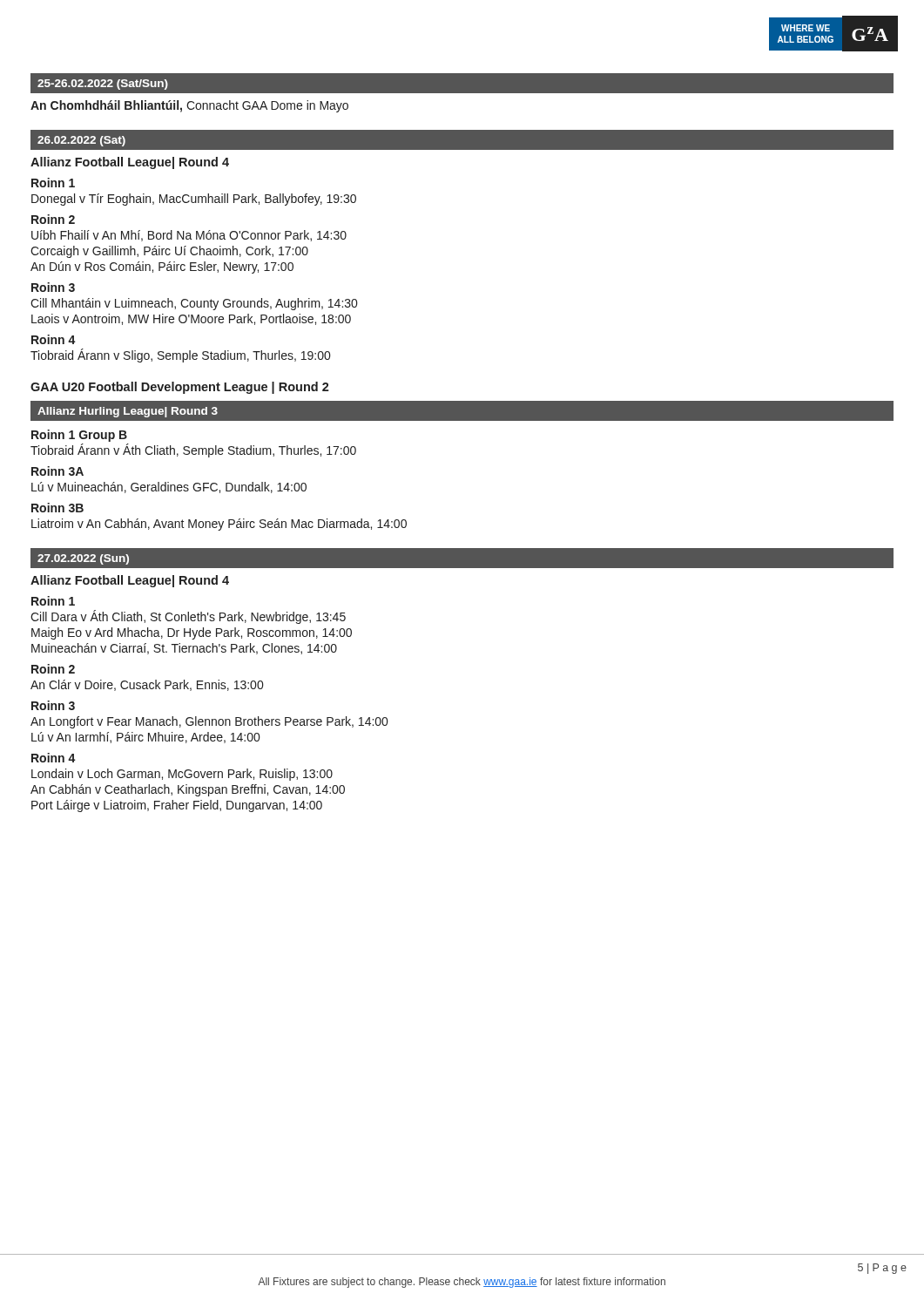Where is the passage that starts "Londain v Loch Garman, McGovern"?

tap(182, 774)
